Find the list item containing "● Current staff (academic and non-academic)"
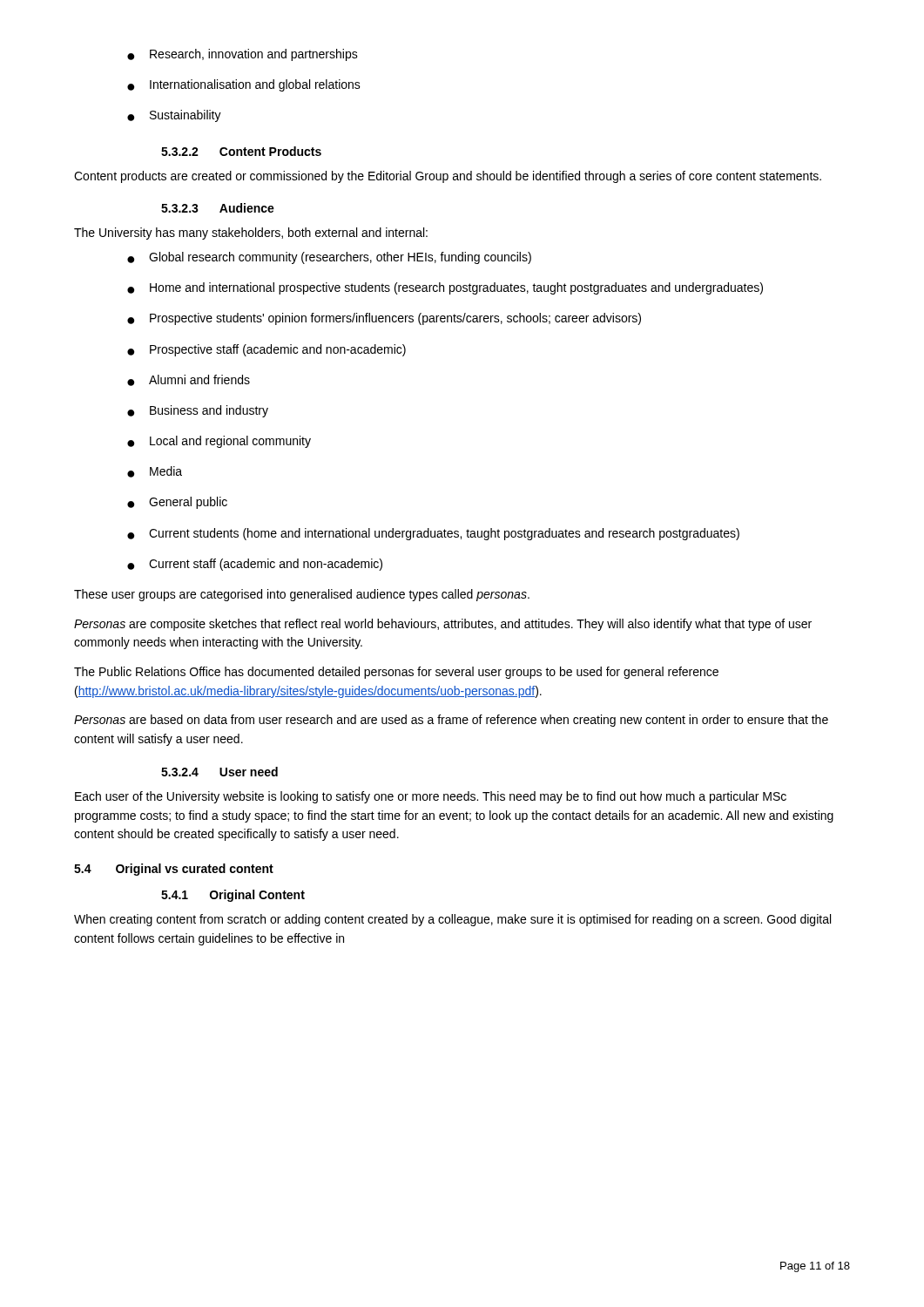The image size is (924, 1307). click(x=255, y=565)
